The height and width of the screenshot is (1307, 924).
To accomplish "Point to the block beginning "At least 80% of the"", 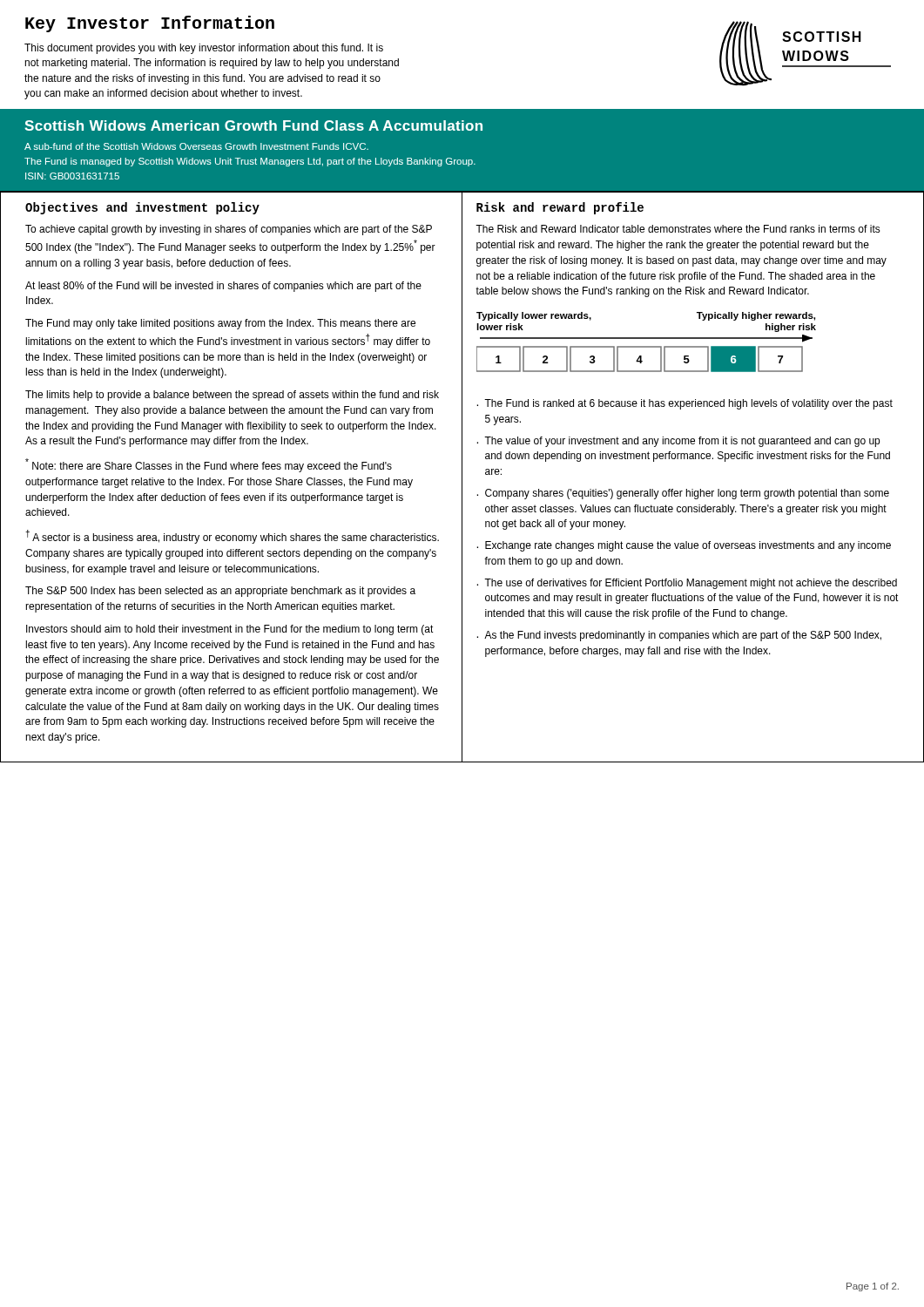I will pyautogui.click(x=223, y=293).
